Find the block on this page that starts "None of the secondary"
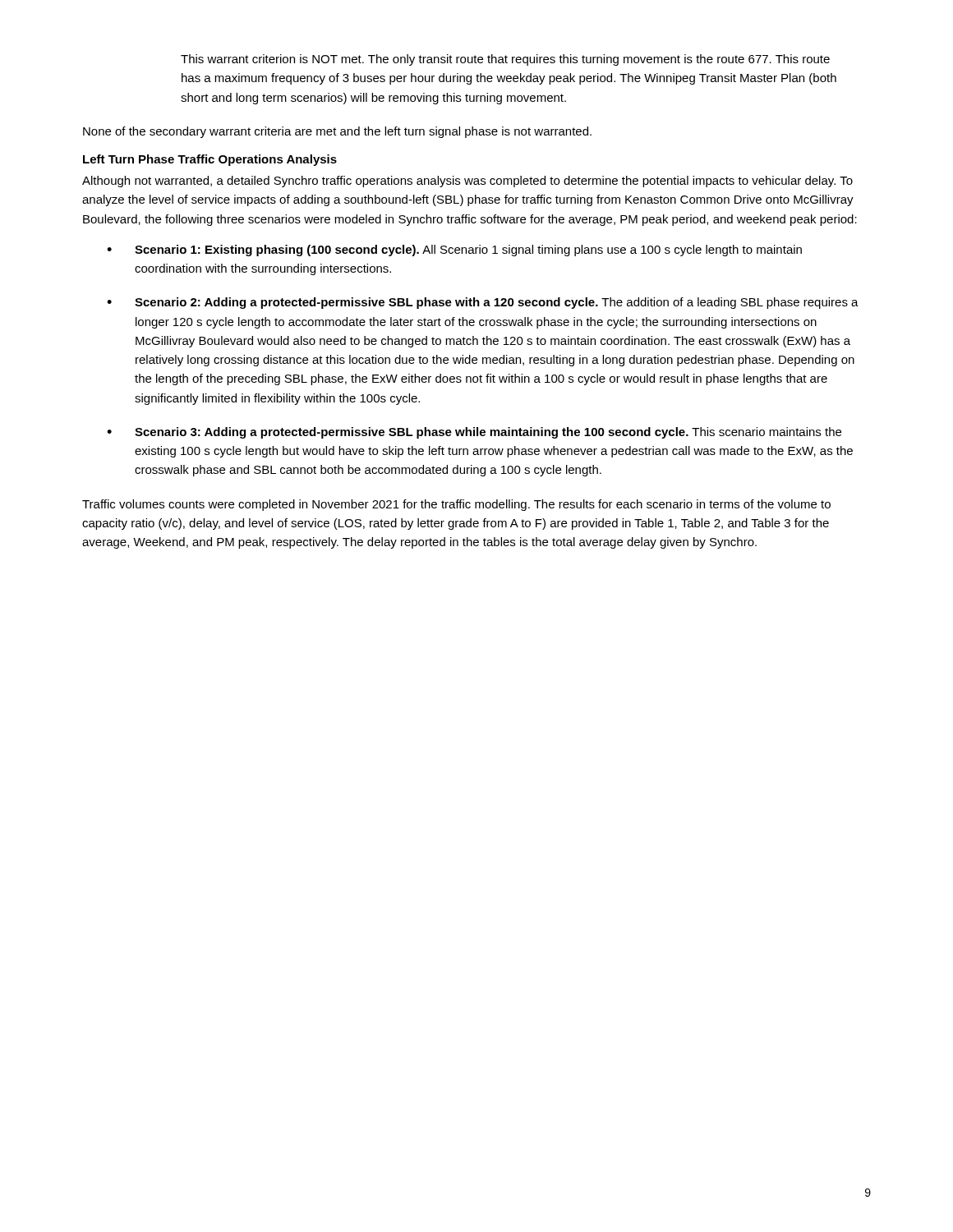This screenshot has height=1232, width=953. pos(337,131)
